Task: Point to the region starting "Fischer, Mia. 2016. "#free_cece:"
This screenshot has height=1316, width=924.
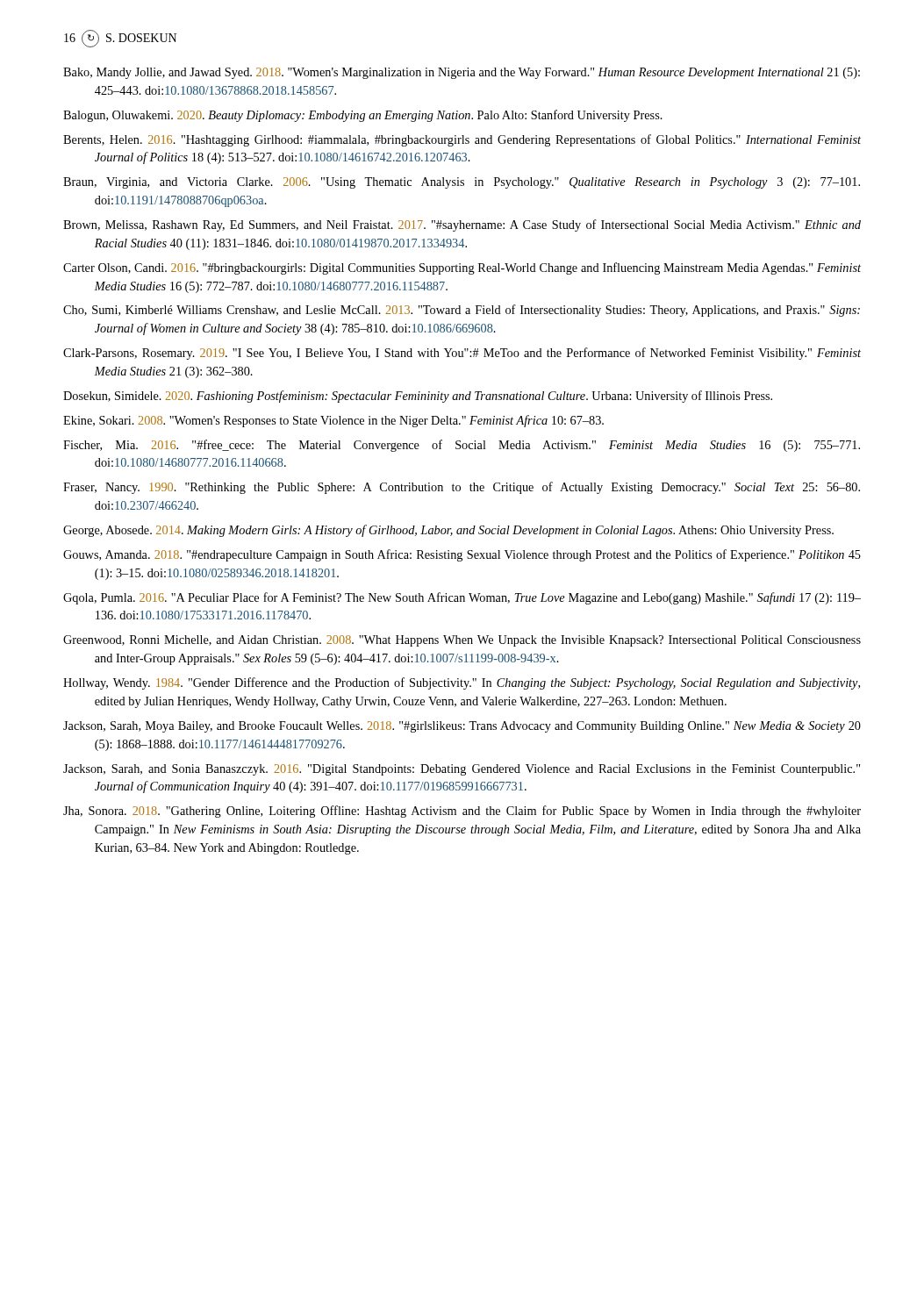Action: coord(462,454)
